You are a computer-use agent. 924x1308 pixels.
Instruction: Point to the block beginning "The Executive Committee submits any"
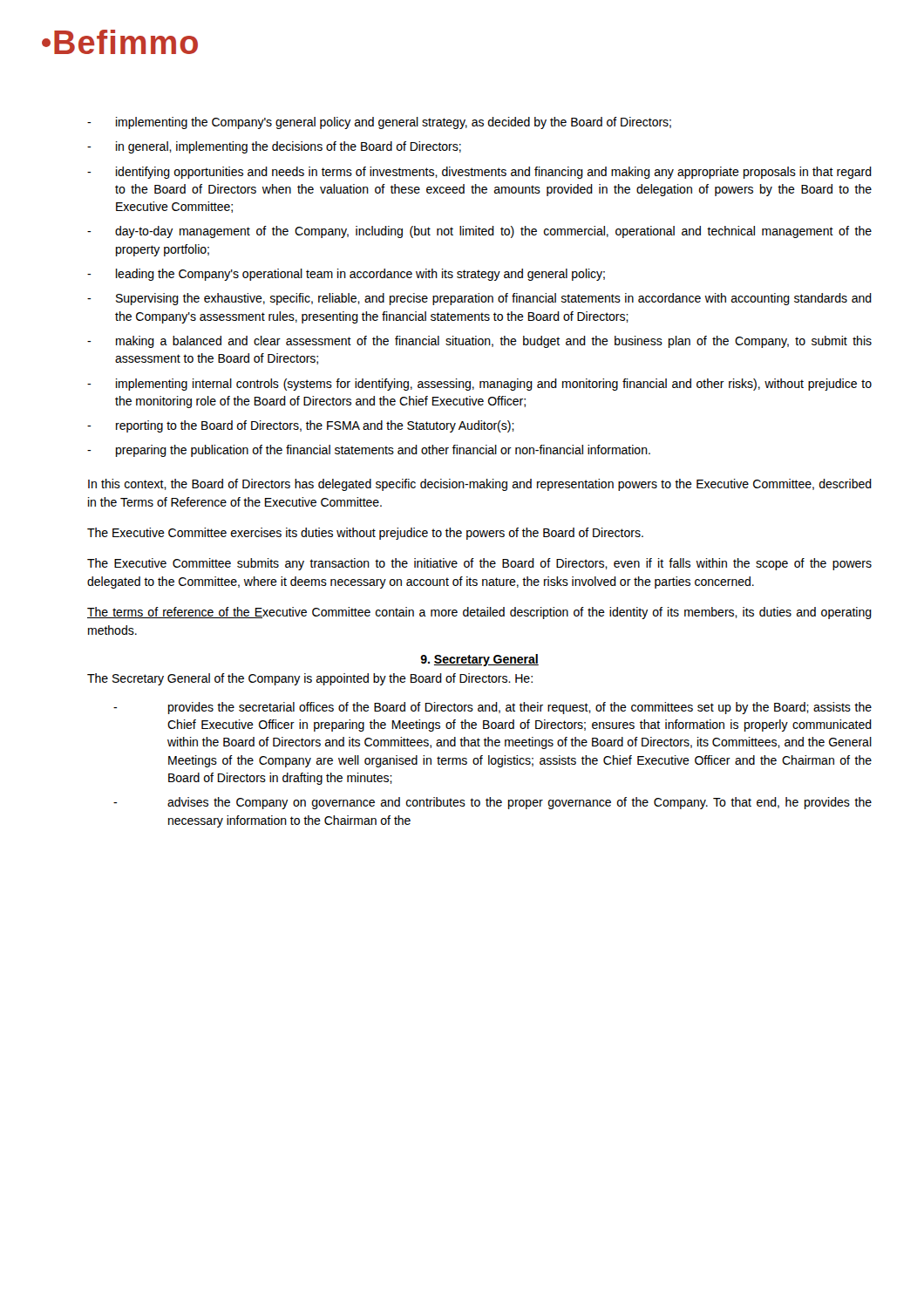pos(479,572)
